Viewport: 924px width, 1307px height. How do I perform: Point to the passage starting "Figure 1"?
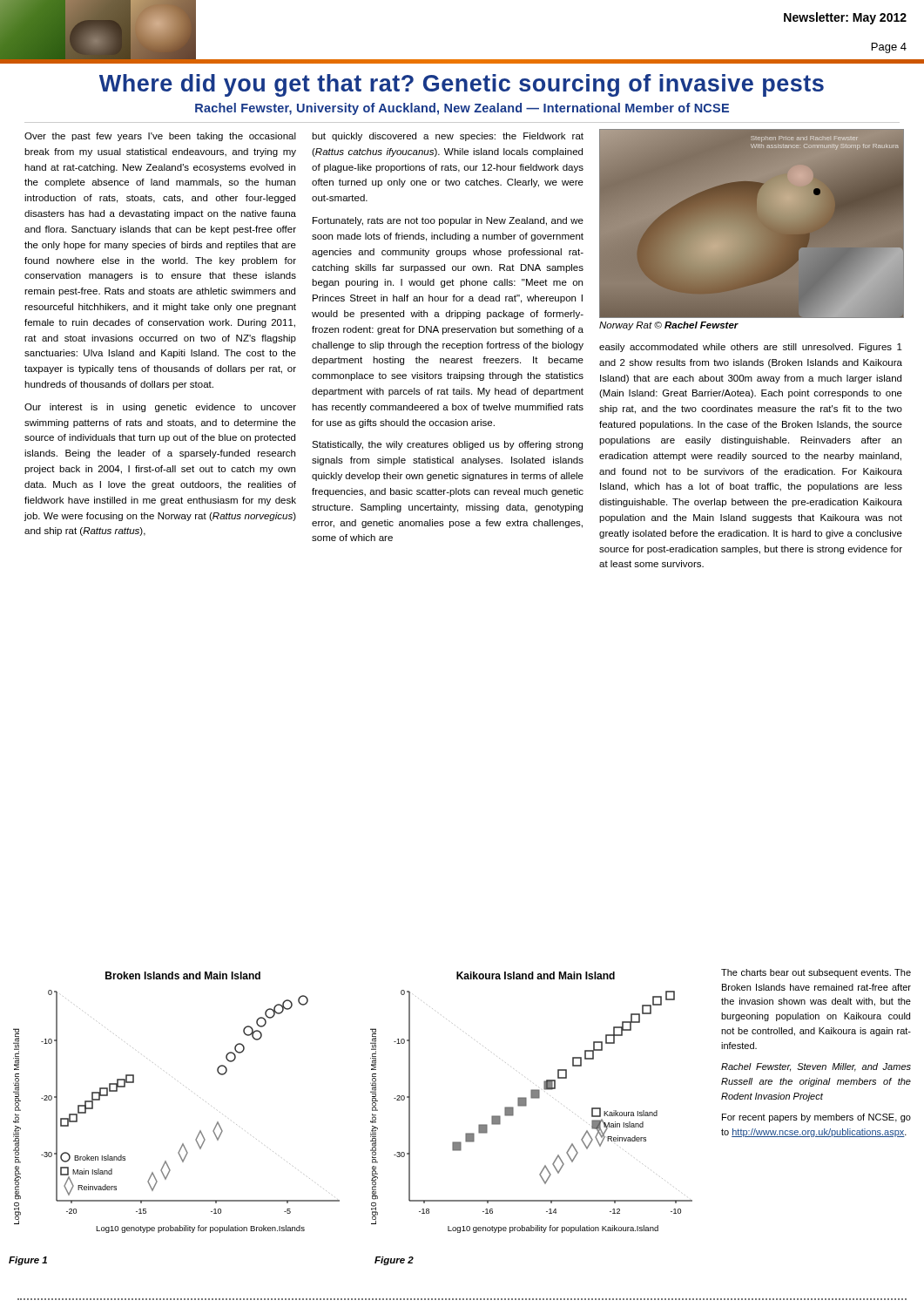[28, 1260]
